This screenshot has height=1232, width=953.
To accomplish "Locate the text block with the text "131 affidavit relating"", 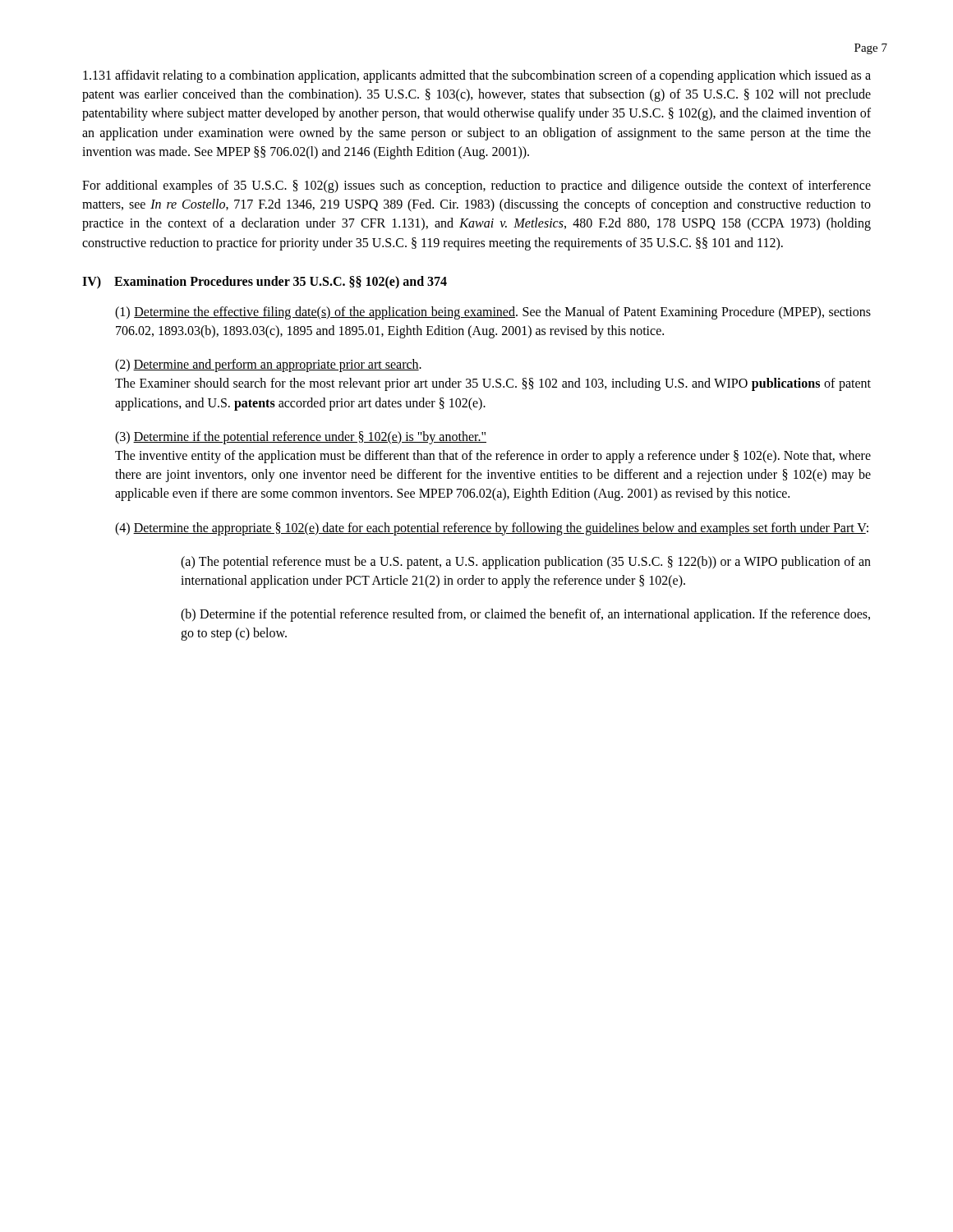I will point(476,113).
